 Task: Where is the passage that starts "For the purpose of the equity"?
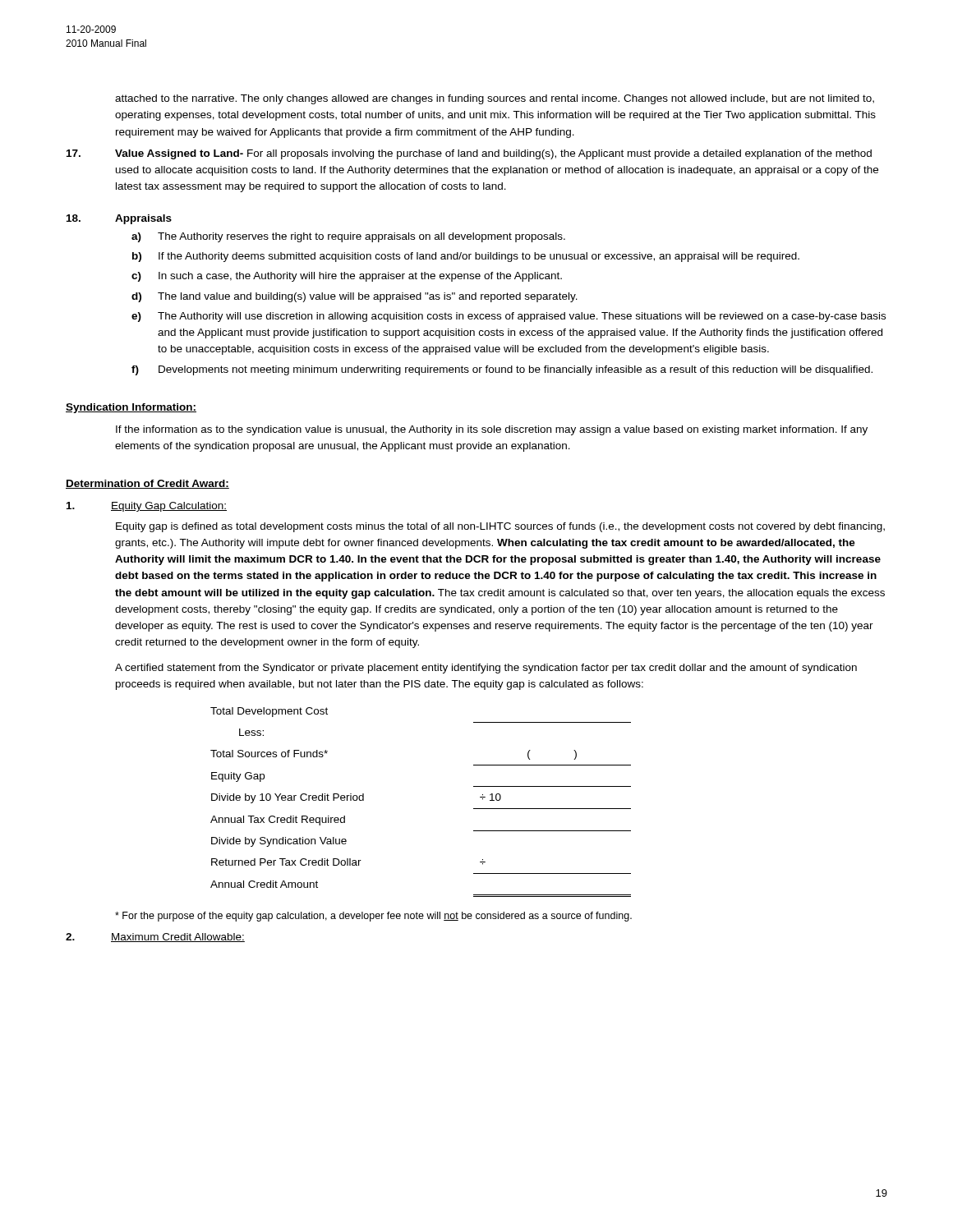374,916
